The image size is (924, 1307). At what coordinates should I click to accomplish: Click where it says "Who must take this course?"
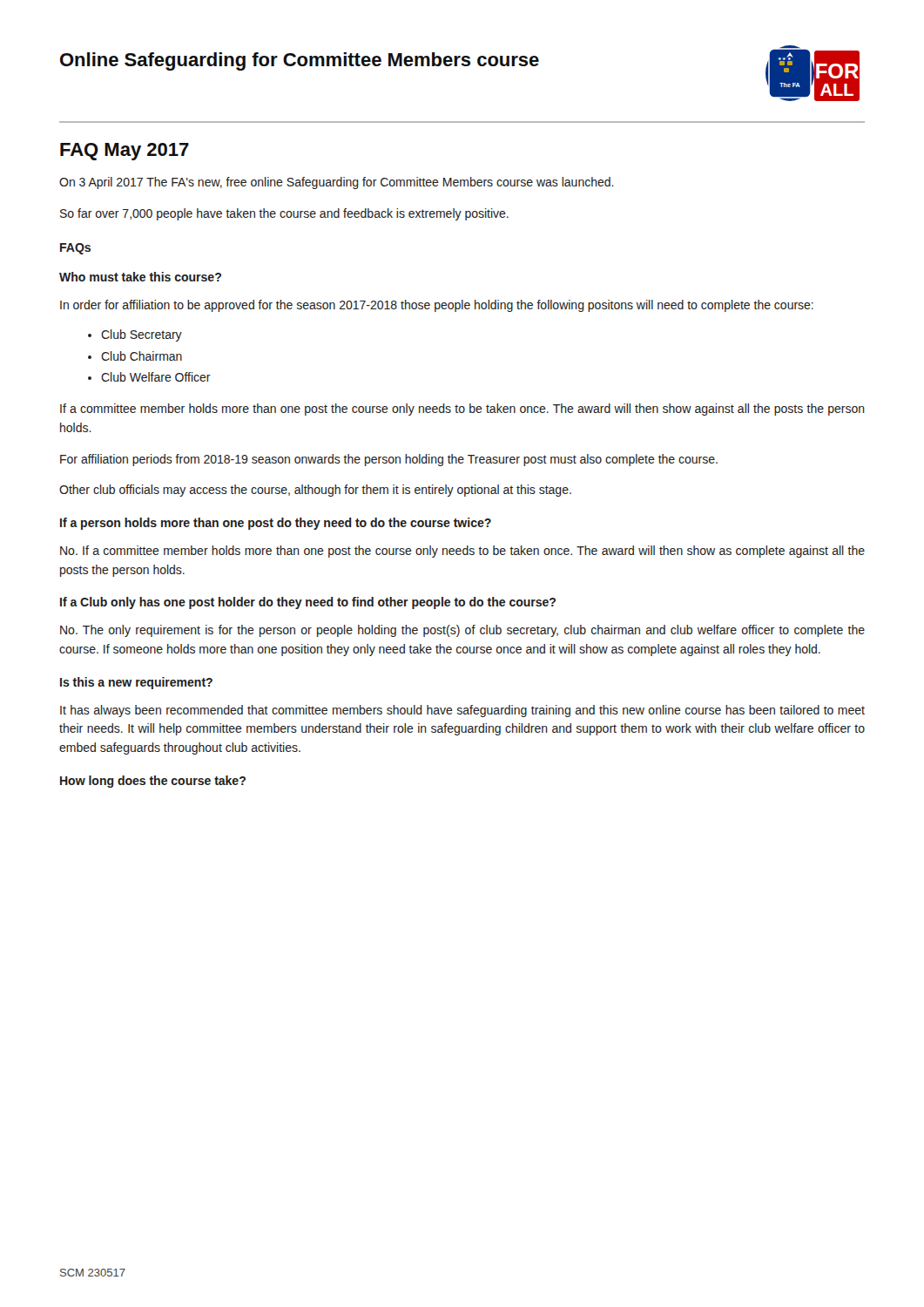pos(140,277)
